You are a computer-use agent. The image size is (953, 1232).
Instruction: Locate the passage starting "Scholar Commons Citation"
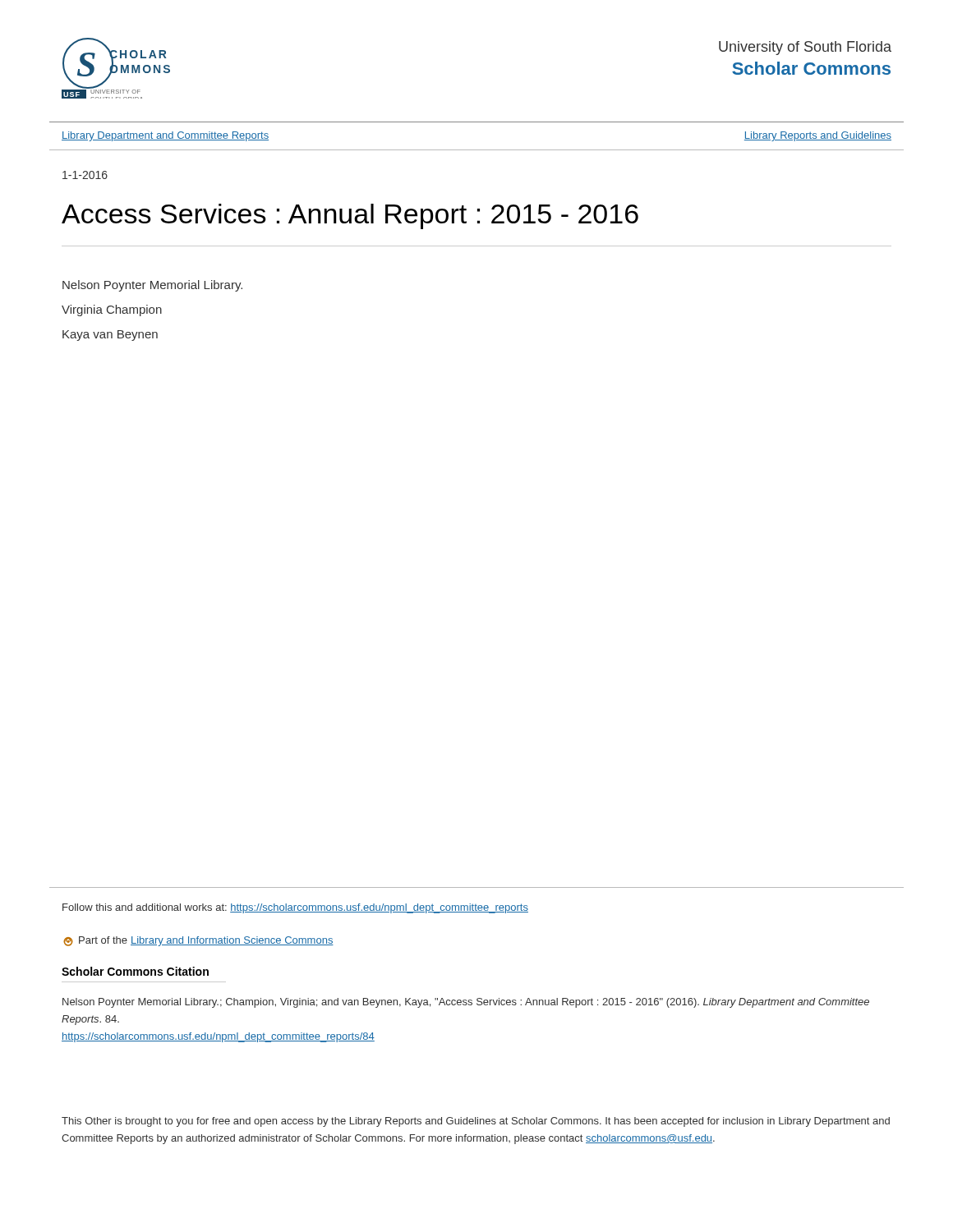pyautogui.click(x=135, y=972)
